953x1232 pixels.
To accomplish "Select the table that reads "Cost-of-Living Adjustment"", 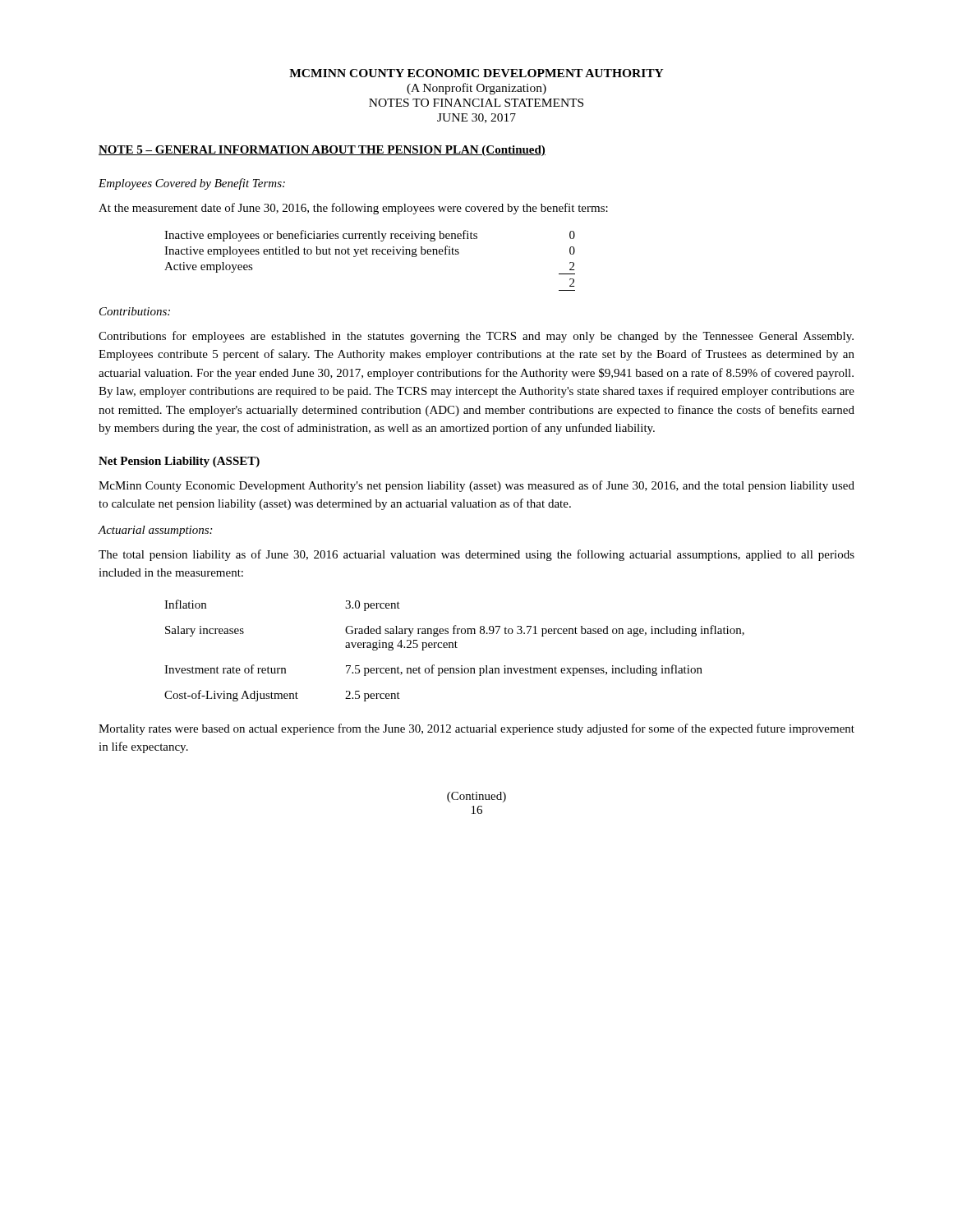I will pos(472,650).
